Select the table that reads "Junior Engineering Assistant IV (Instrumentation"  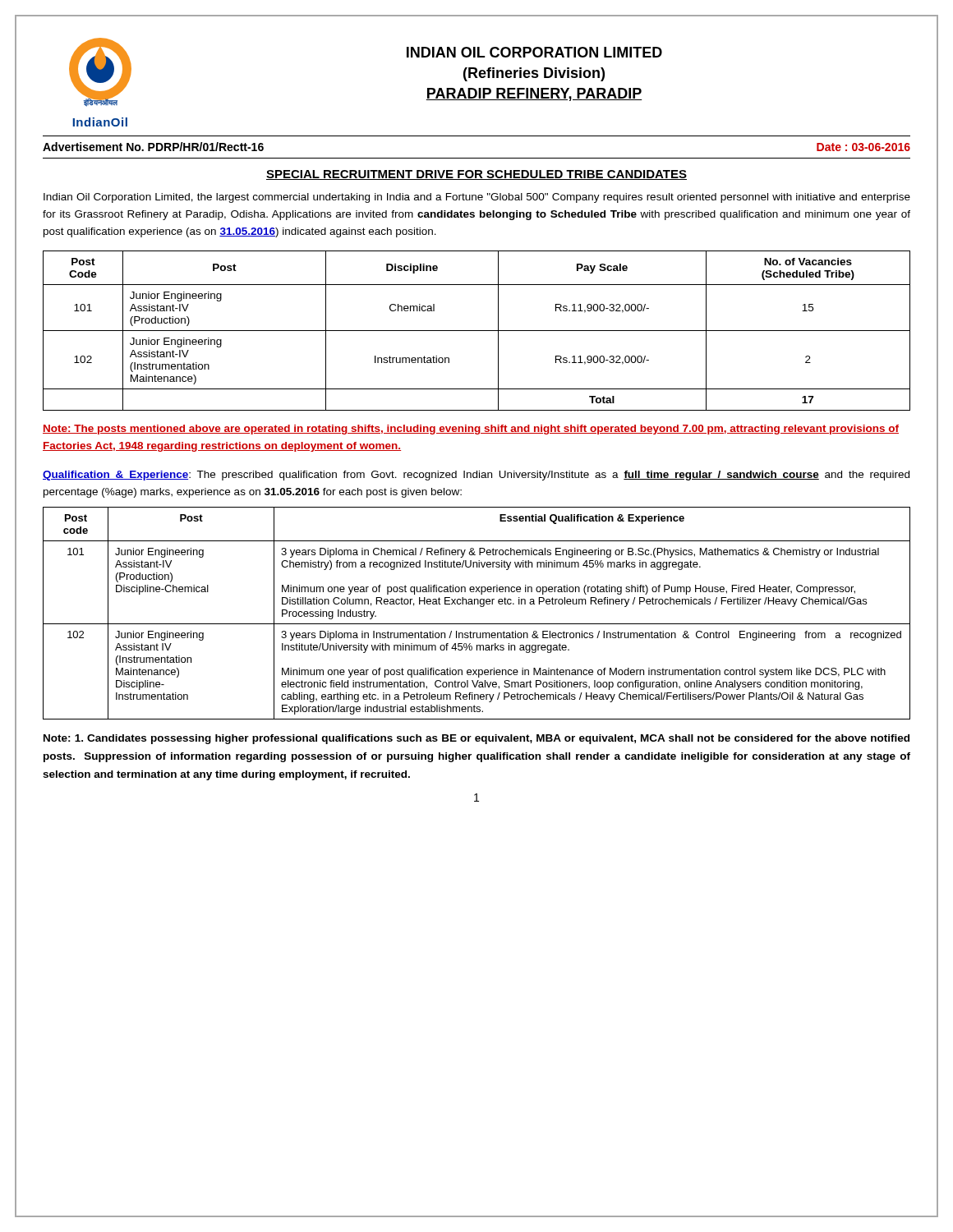pos(476,613)
